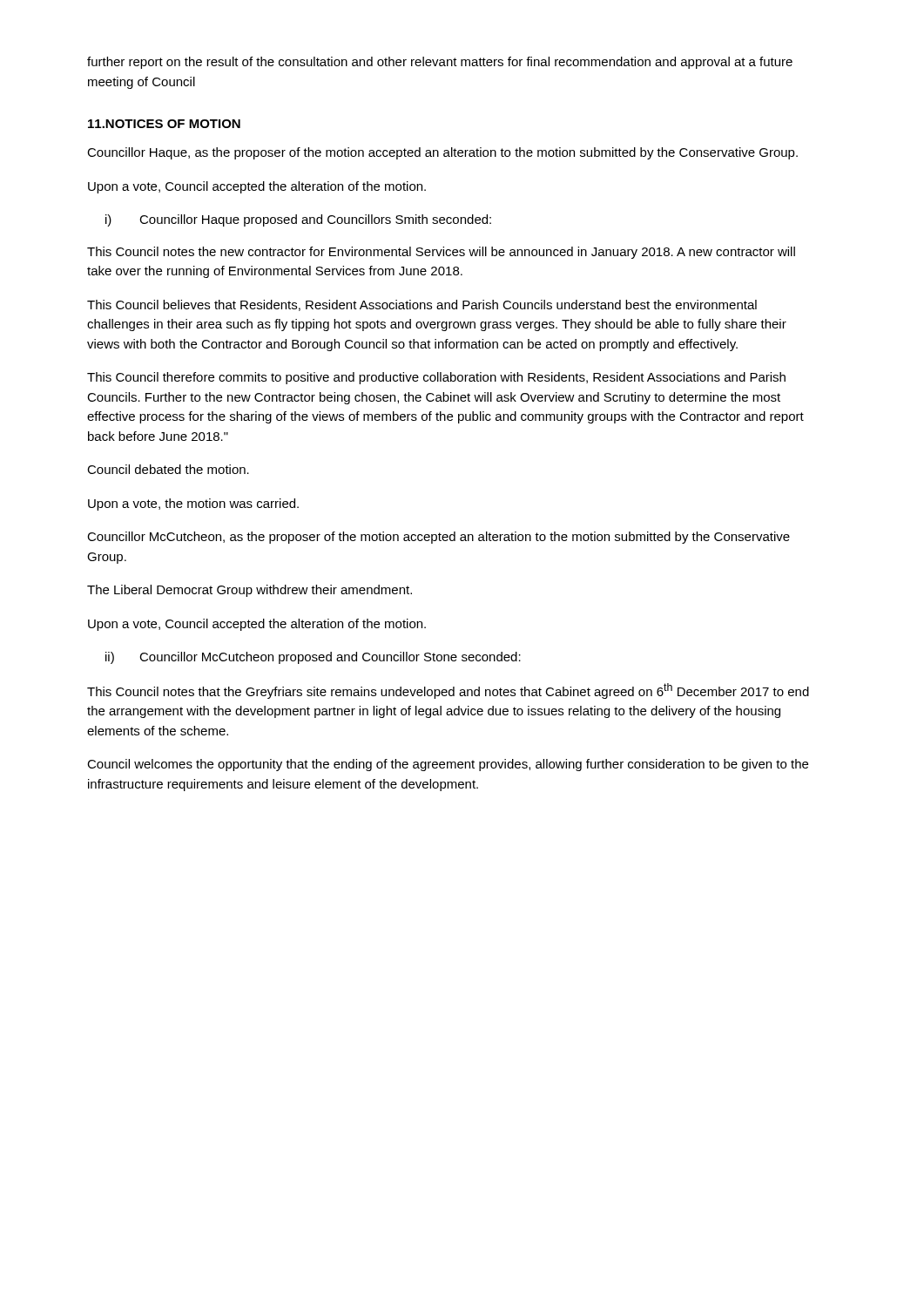Select the text block with the text "The Liberal Democrat Group withdrew"

tap(250, 589)
